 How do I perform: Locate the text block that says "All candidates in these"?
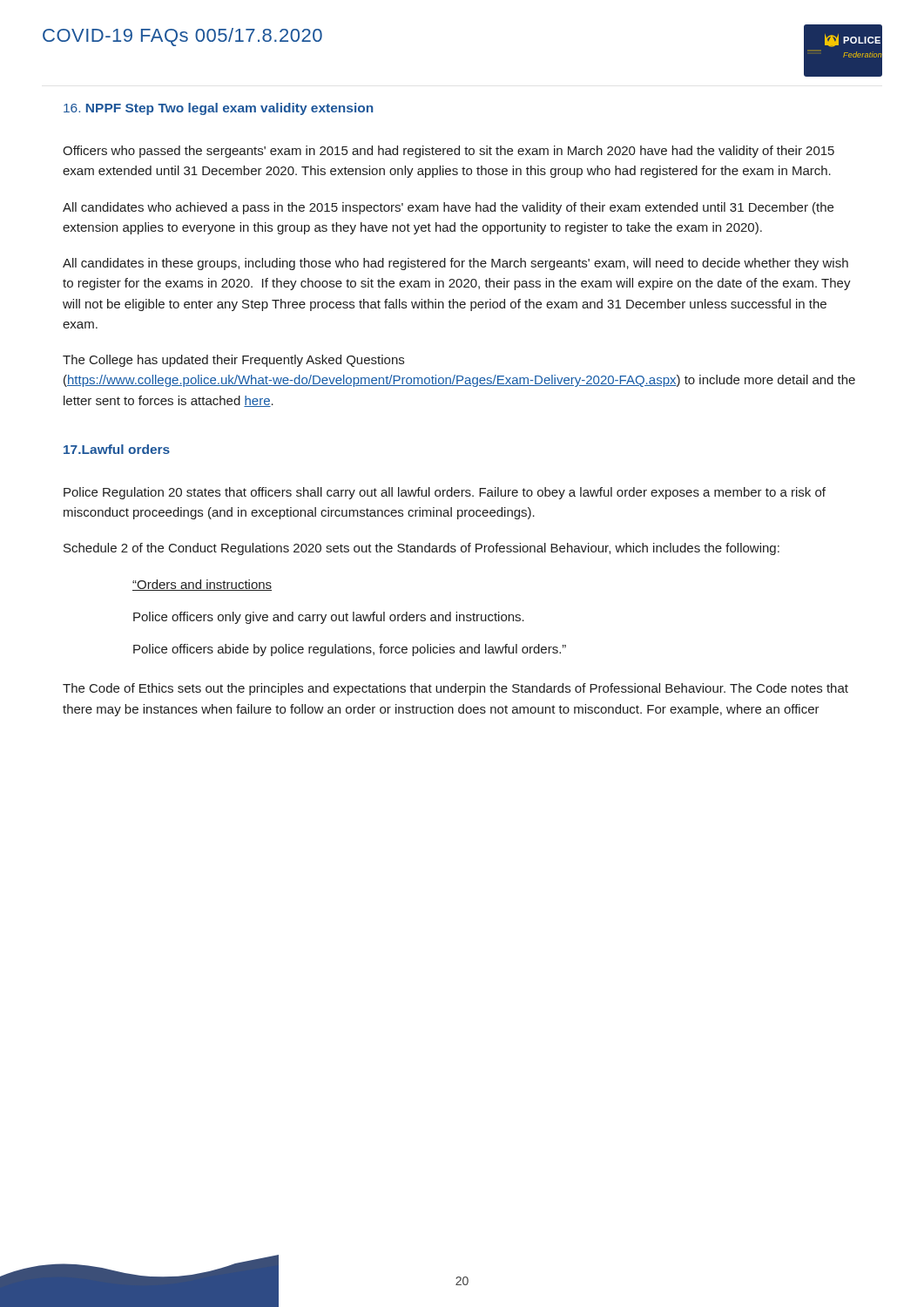point(462,293)
